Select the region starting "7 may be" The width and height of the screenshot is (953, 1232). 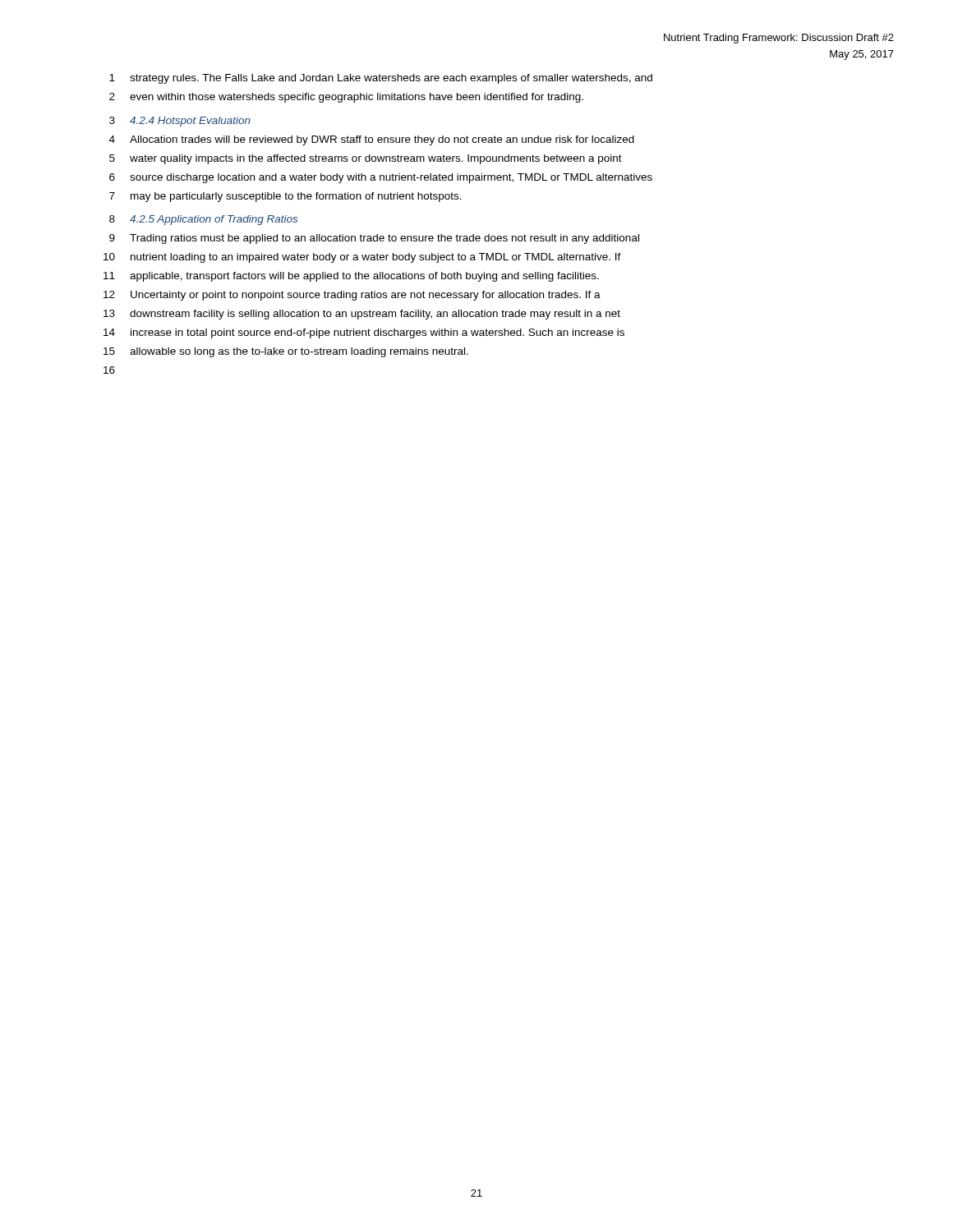click(285, 197)
